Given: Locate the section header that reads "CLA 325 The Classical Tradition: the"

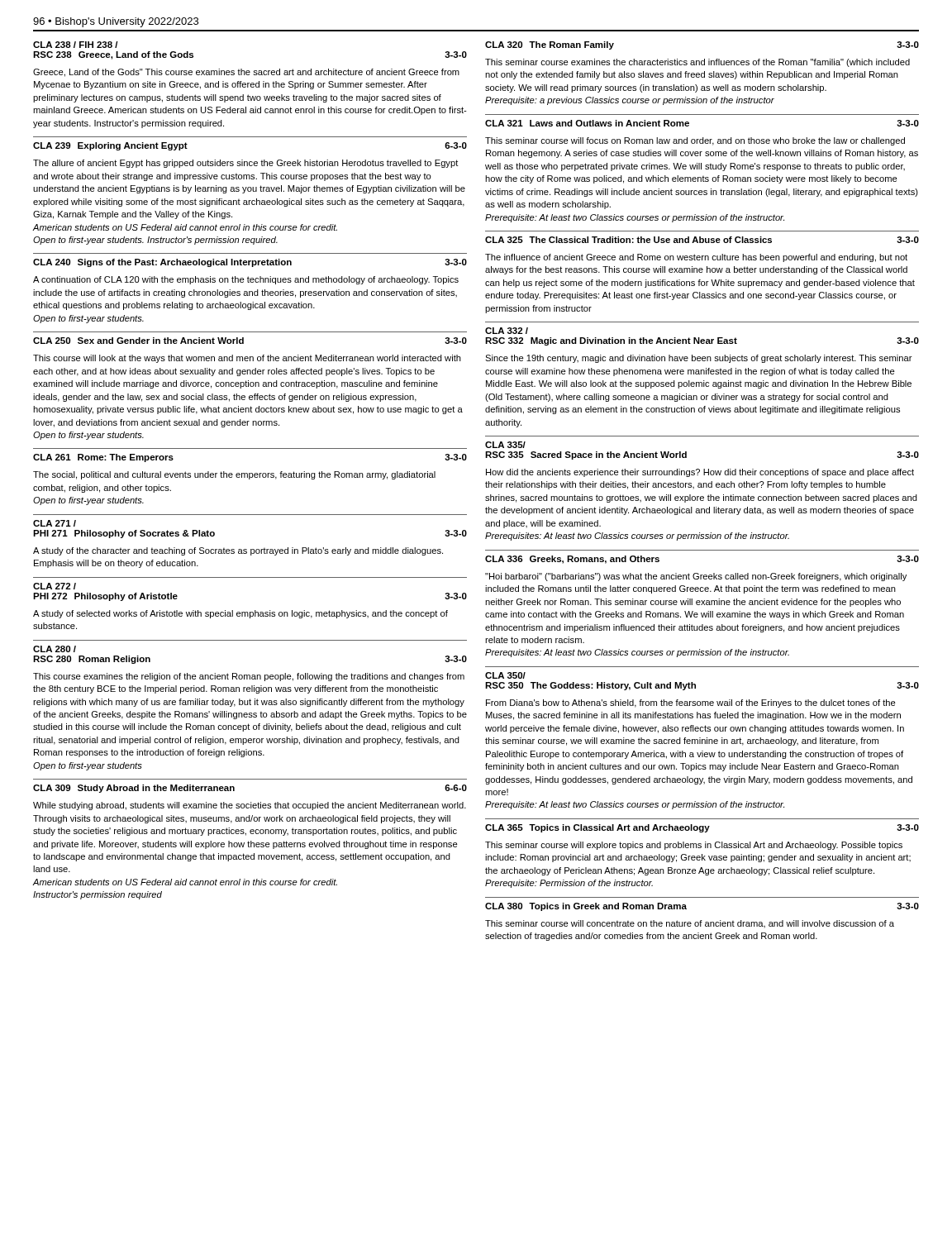Looking at the screenshot, I should pyautogui.click(x=702, y=240).
